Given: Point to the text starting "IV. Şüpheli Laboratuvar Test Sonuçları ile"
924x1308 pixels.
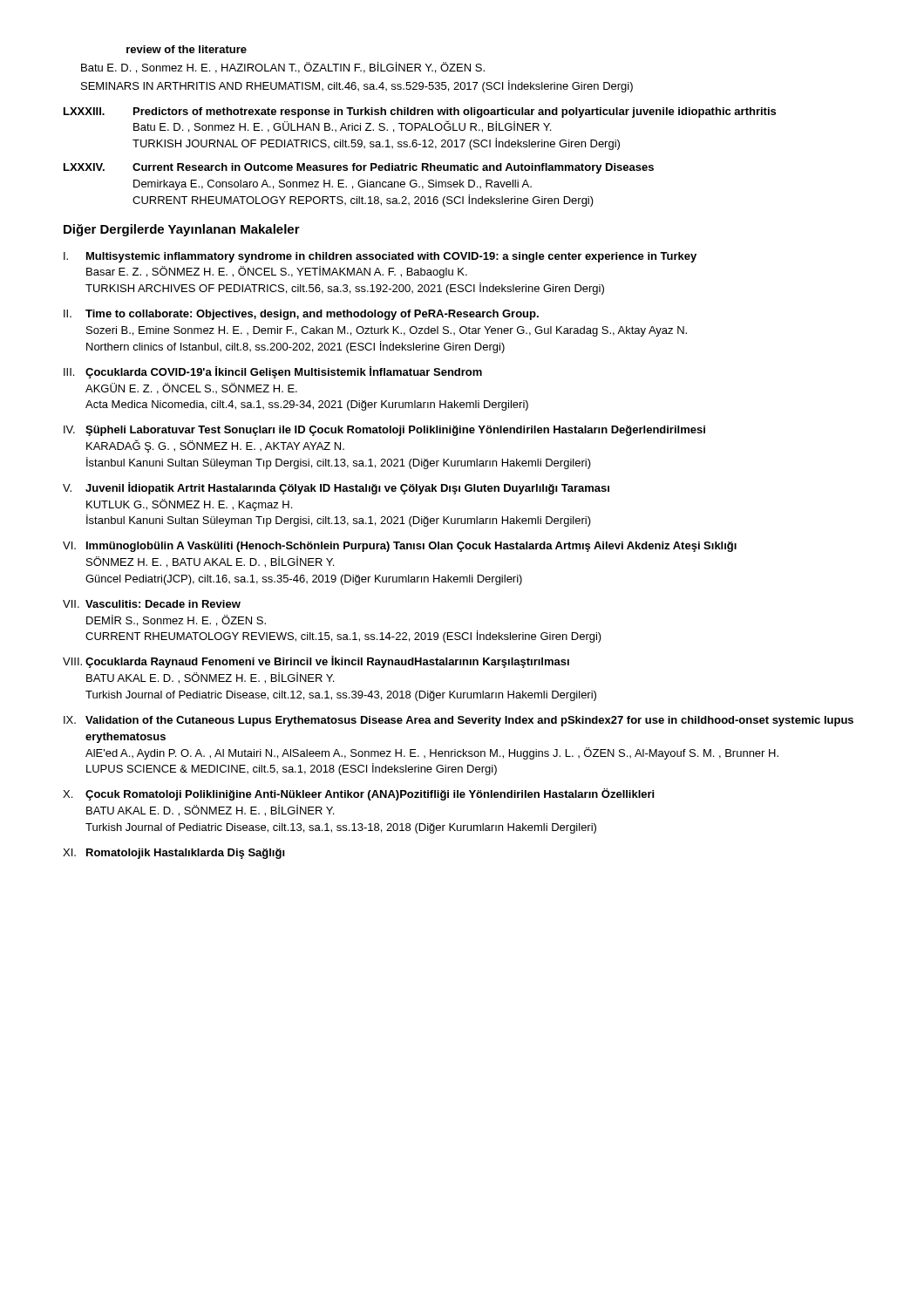Looking at the screenshot, I should pos(384,447).
